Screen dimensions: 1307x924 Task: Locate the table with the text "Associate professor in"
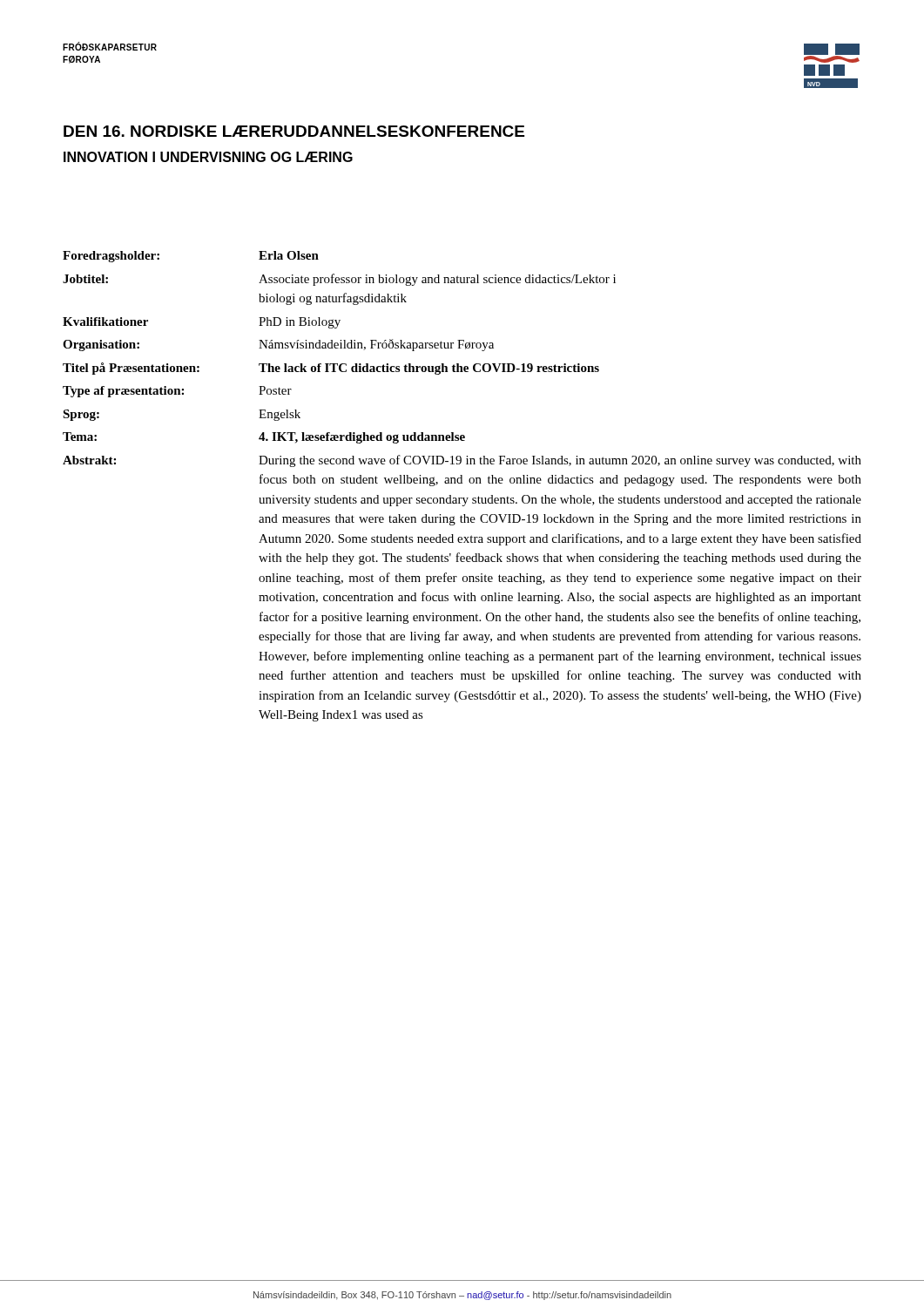coord(462,485)
